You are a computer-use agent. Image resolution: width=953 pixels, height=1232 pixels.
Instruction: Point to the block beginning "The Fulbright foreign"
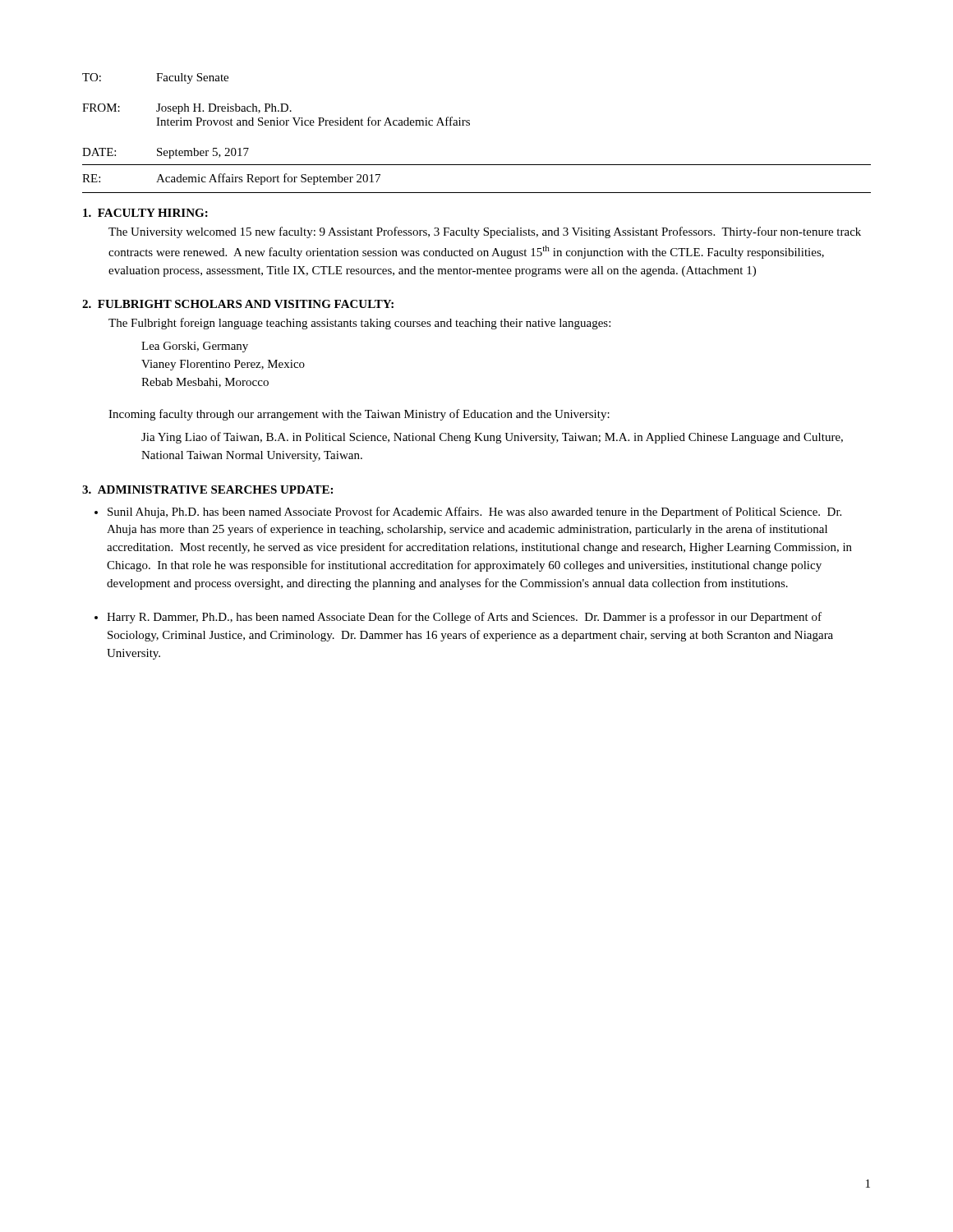click(360, 323)
